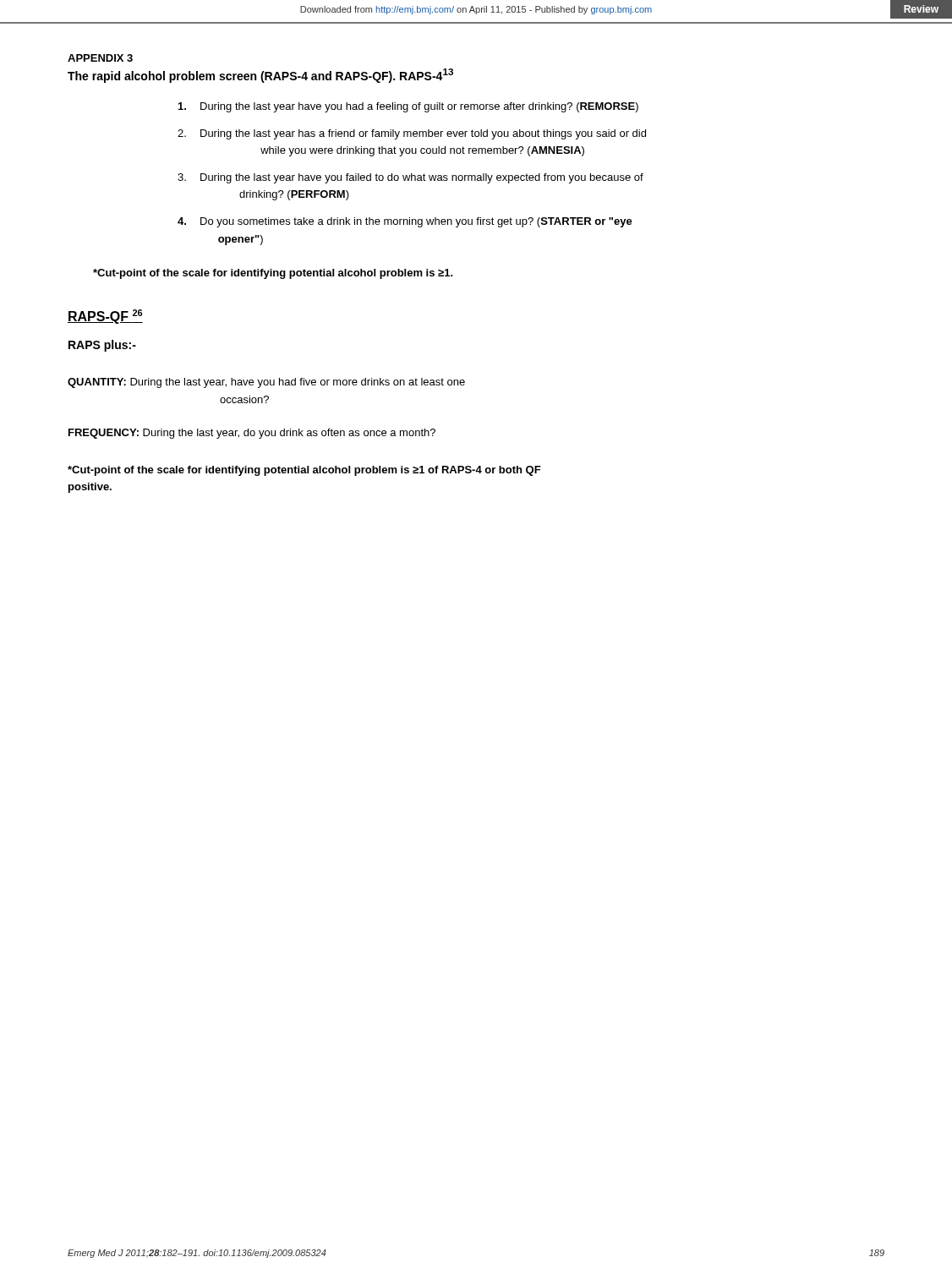952x1268 pixels.
Task: Navigate to the text starting "FREQUENCY: During the last year, do"
Action: [252, 432]
